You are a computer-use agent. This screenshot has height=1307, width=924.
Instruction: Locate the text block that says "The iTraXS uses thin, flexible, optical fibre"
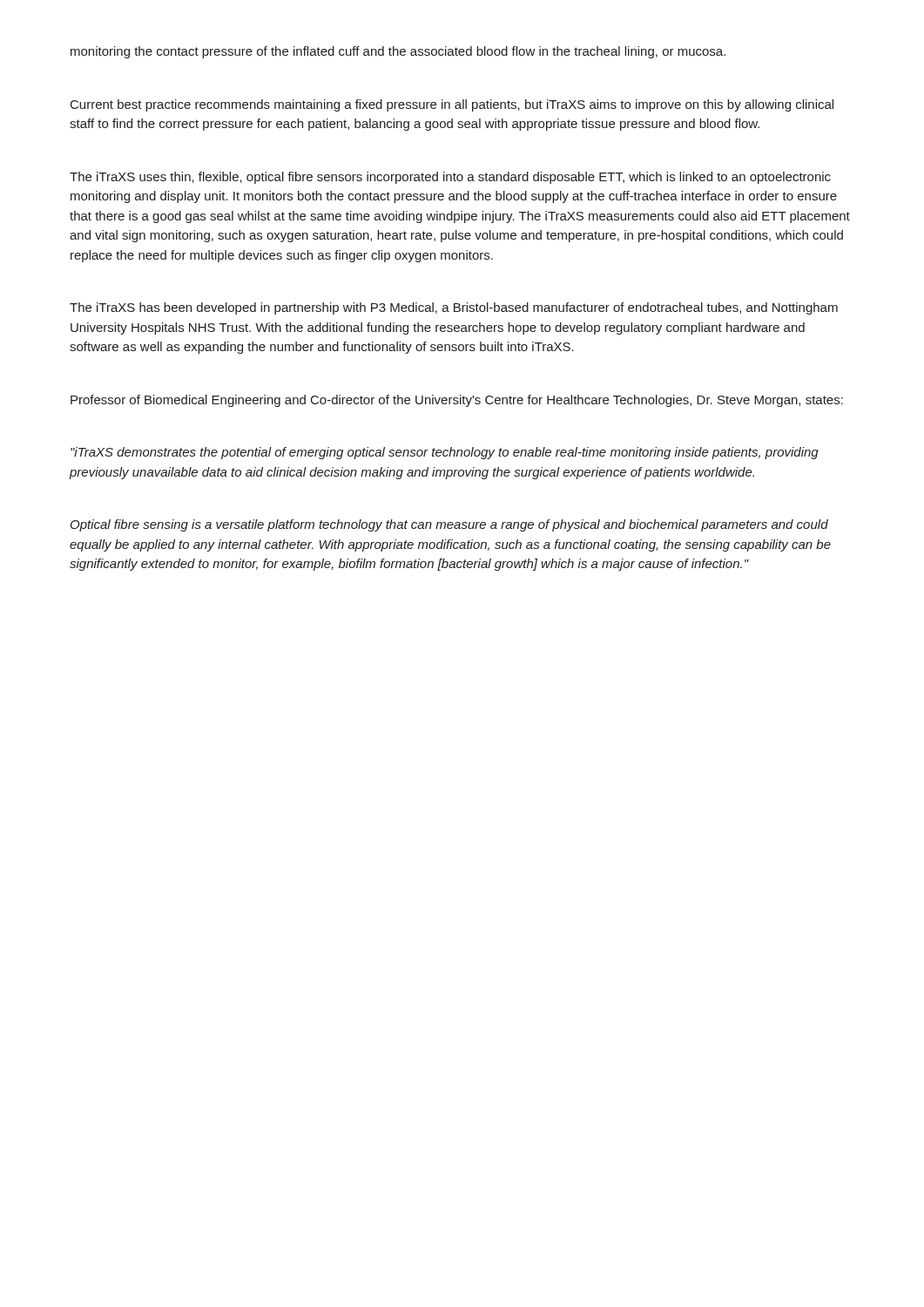tap(462, 216)
